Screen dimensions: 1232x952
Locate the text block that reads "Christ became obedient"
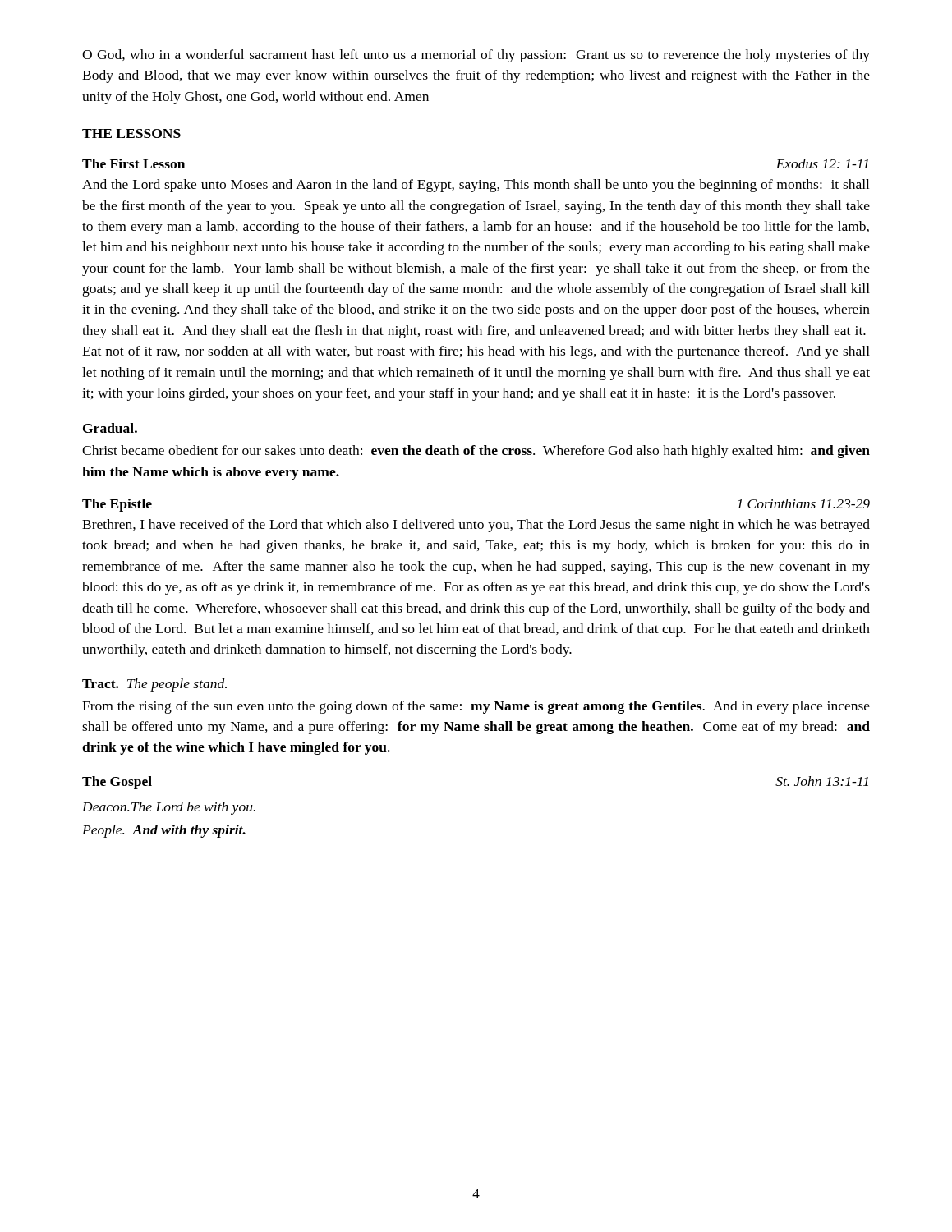tap(476, 461)
